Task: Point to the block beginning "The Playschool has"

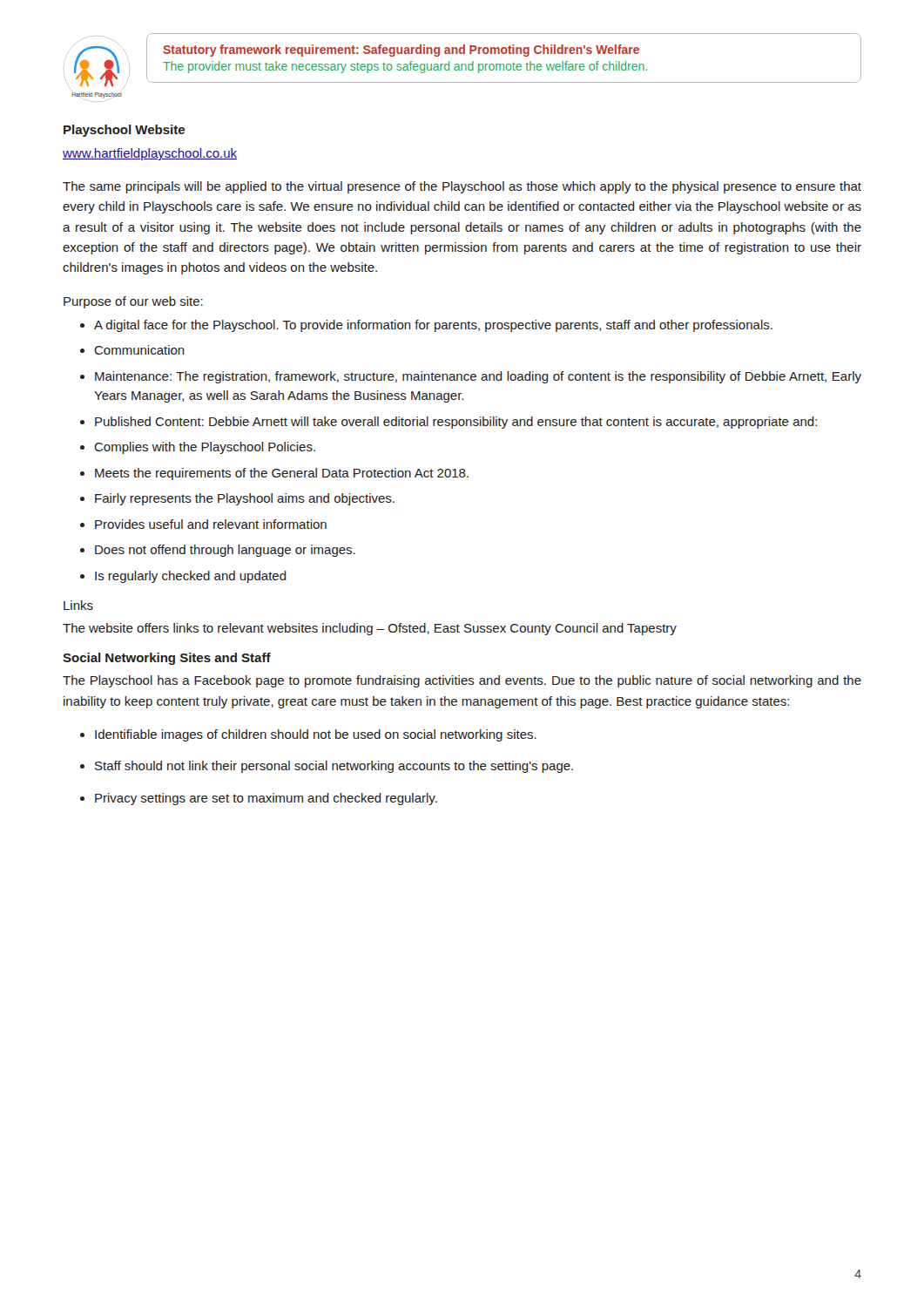Action: pos(462,690)
